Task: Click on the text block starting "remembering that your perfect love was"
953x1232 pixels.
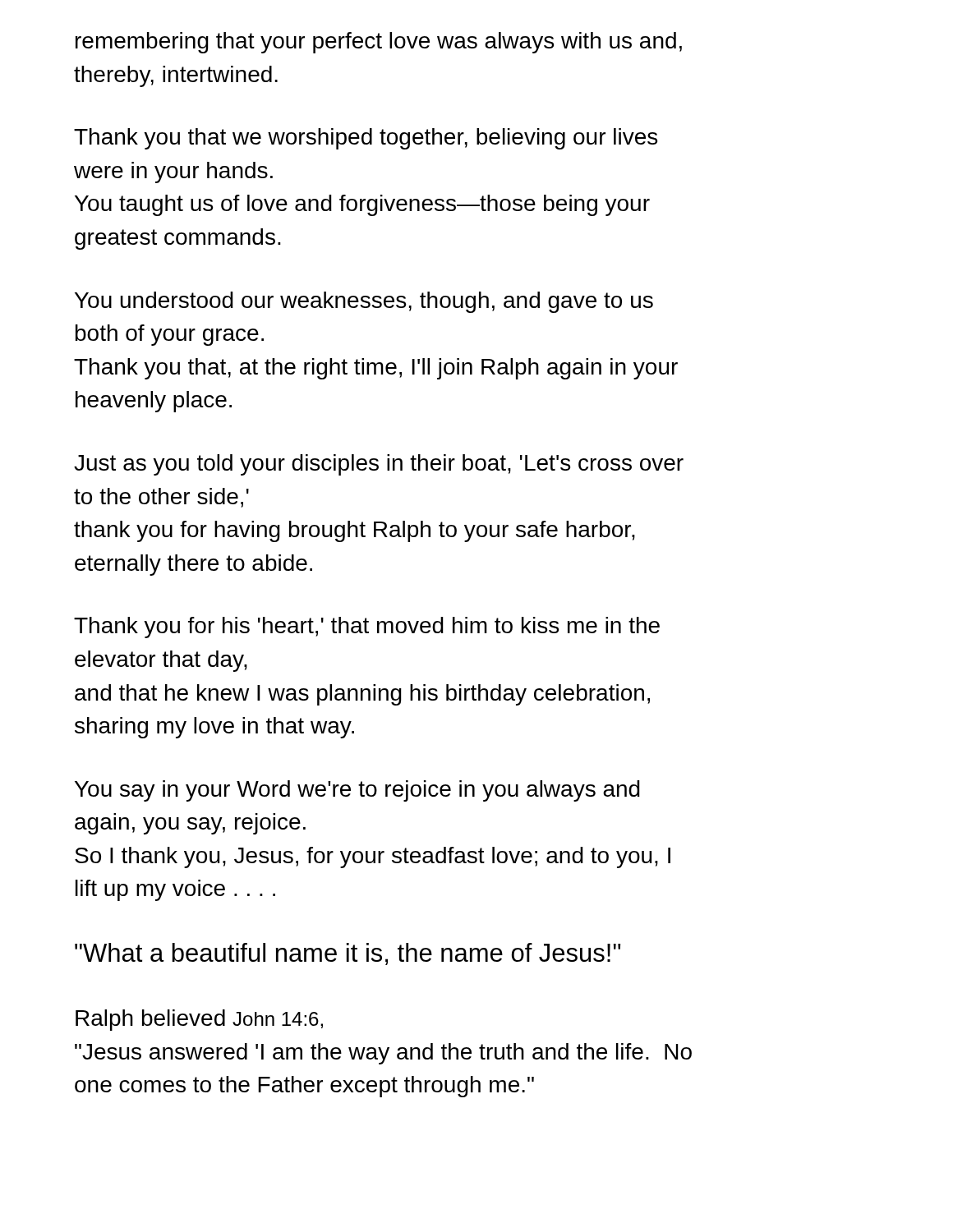Action: point(476,58)
